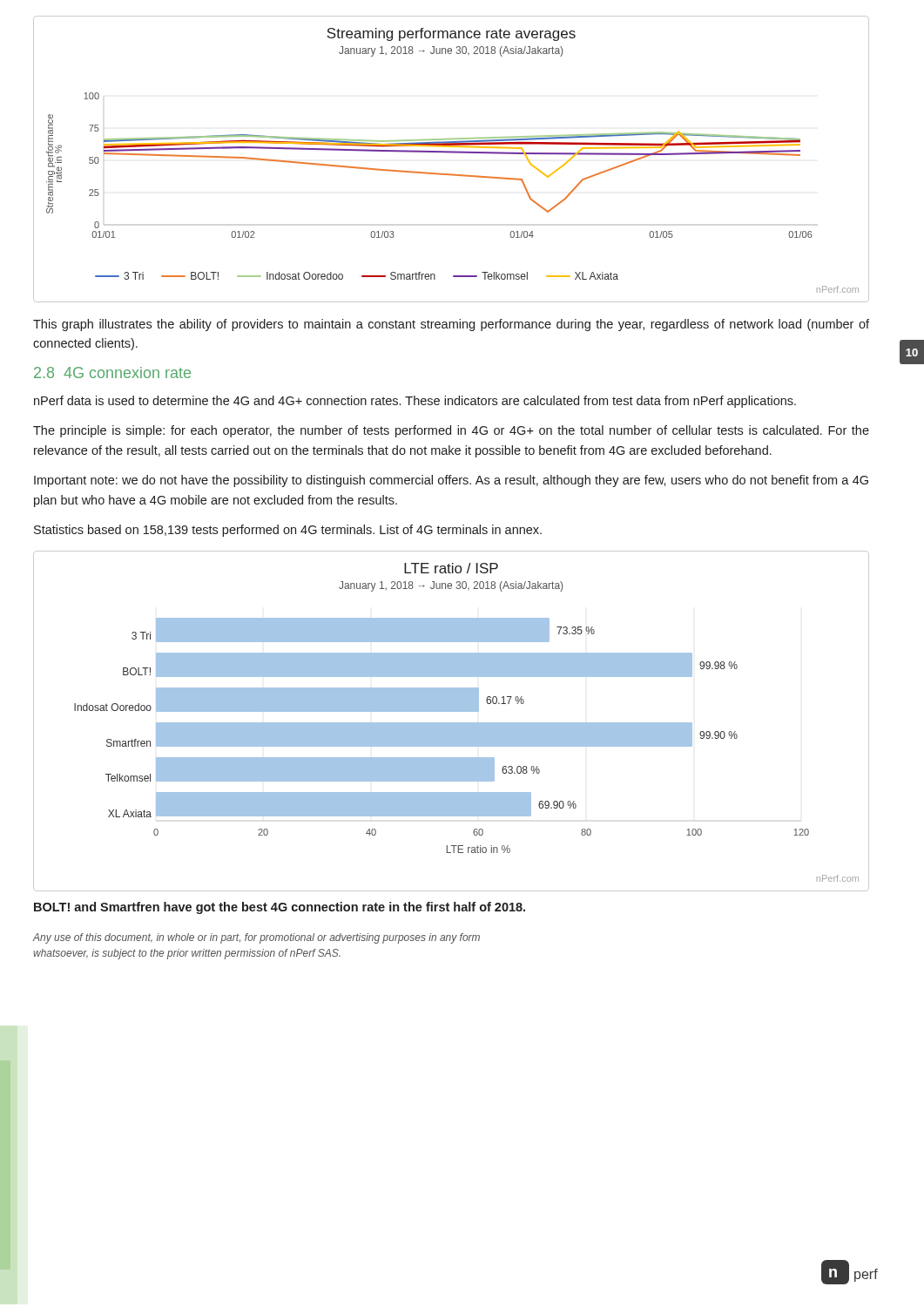Click the passage that begins "Any use of this document, in"
The width and height of the screenshot is (924, 1307).
[x=257, y=945]
